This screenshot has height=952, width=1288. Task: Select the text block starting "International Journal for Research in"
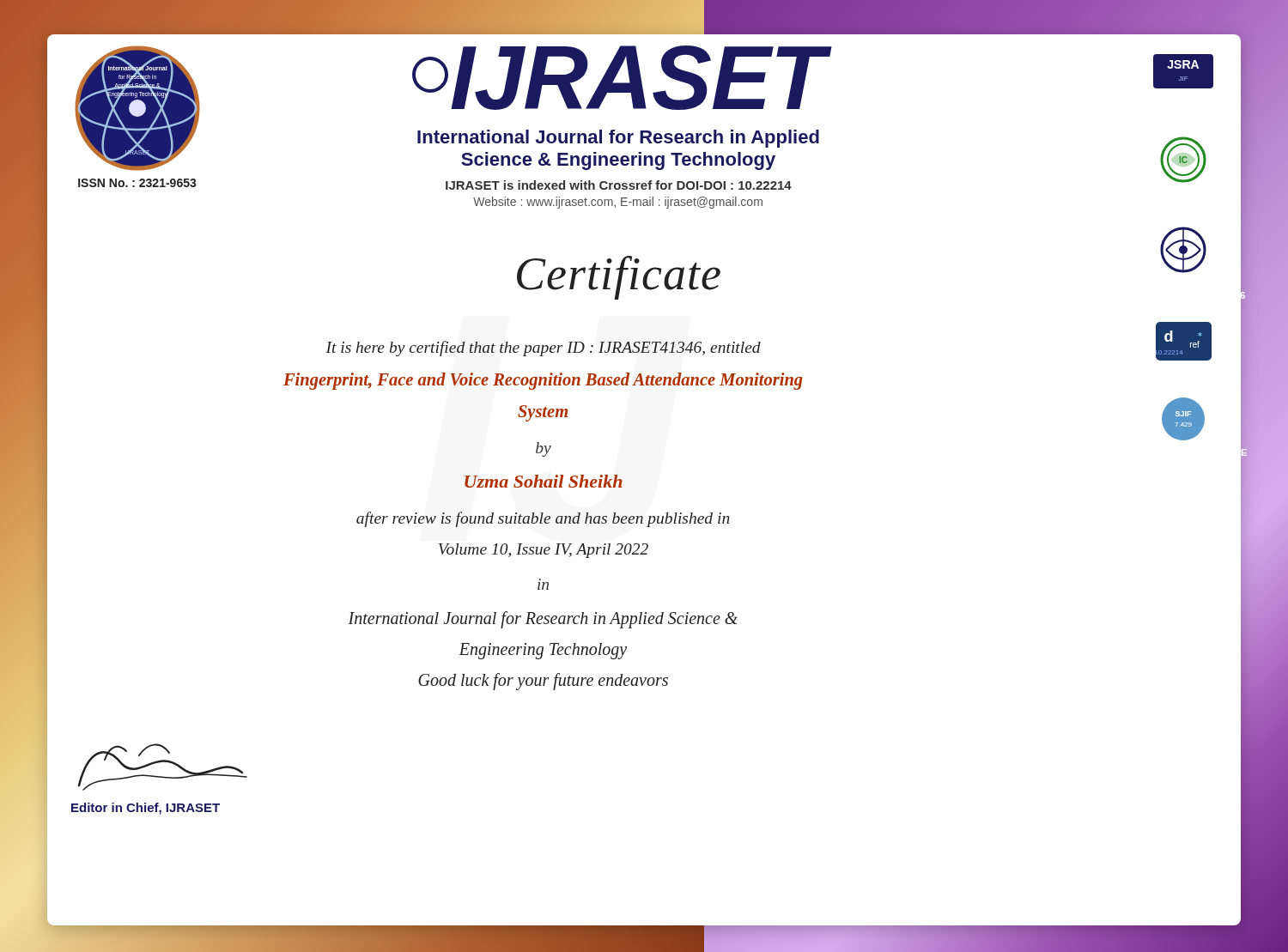tap(618, 148)
